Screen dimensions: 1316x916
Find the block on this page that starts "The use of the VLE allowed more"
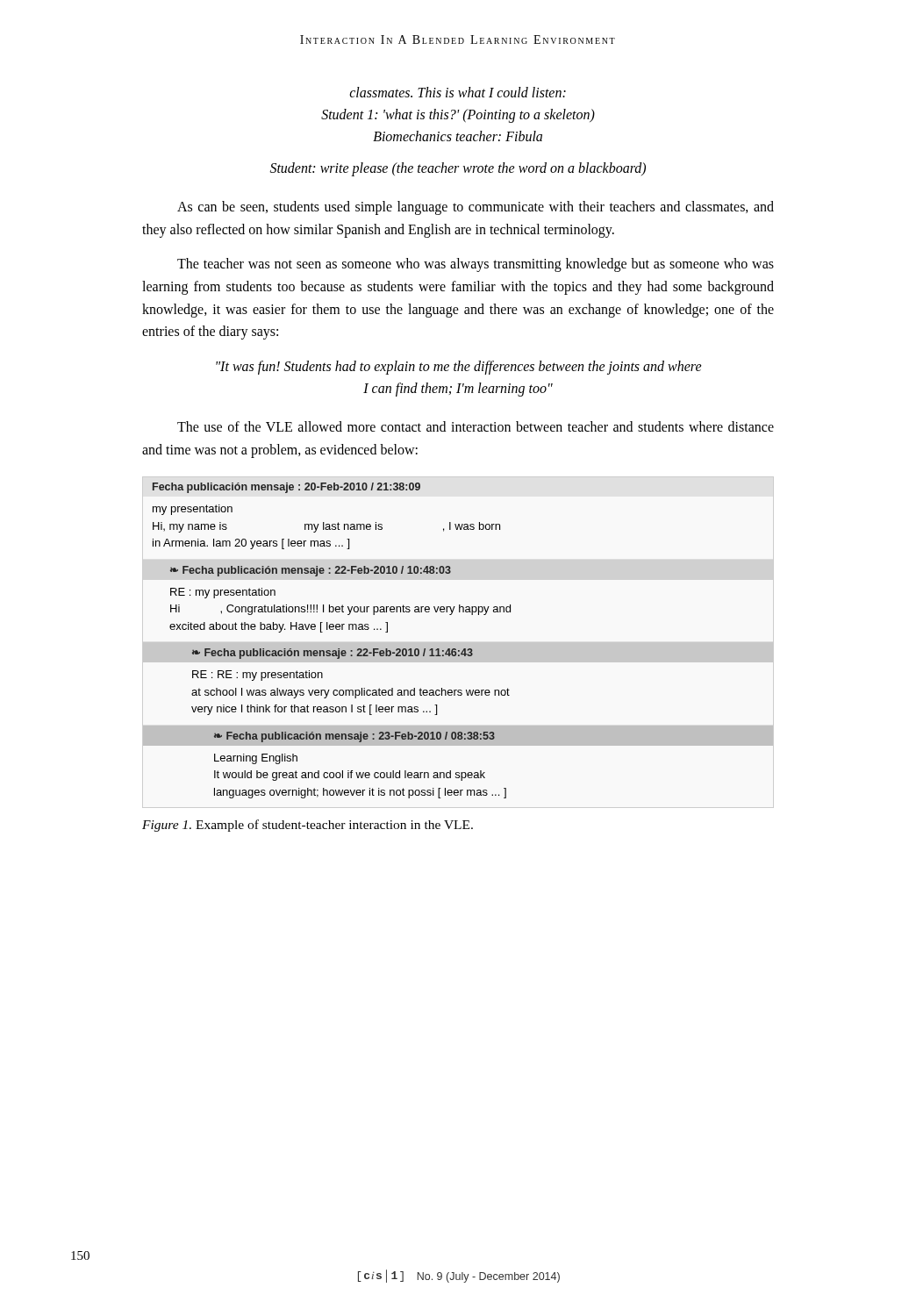coord(458,438)
